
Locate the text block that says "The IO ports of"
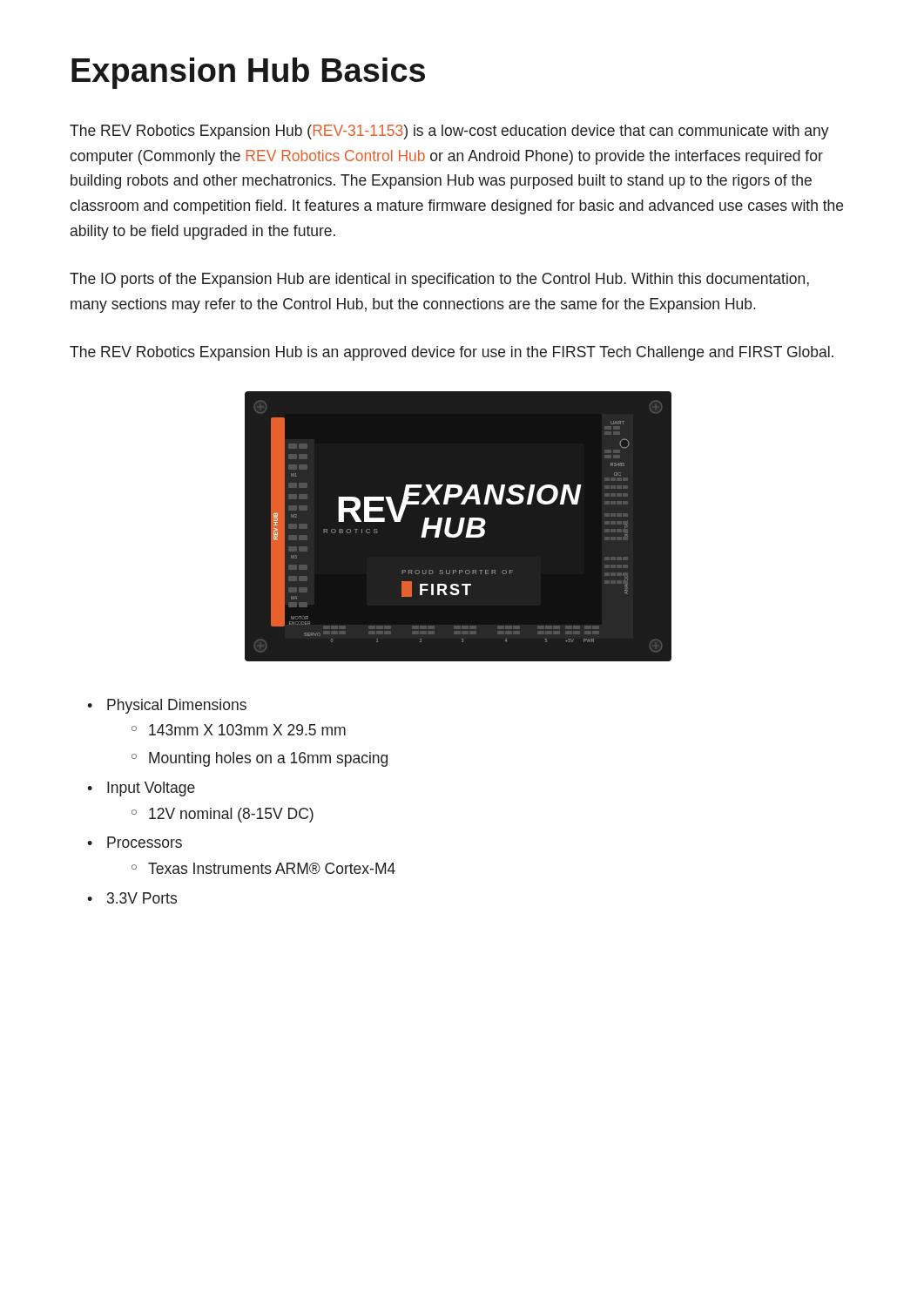440,291
